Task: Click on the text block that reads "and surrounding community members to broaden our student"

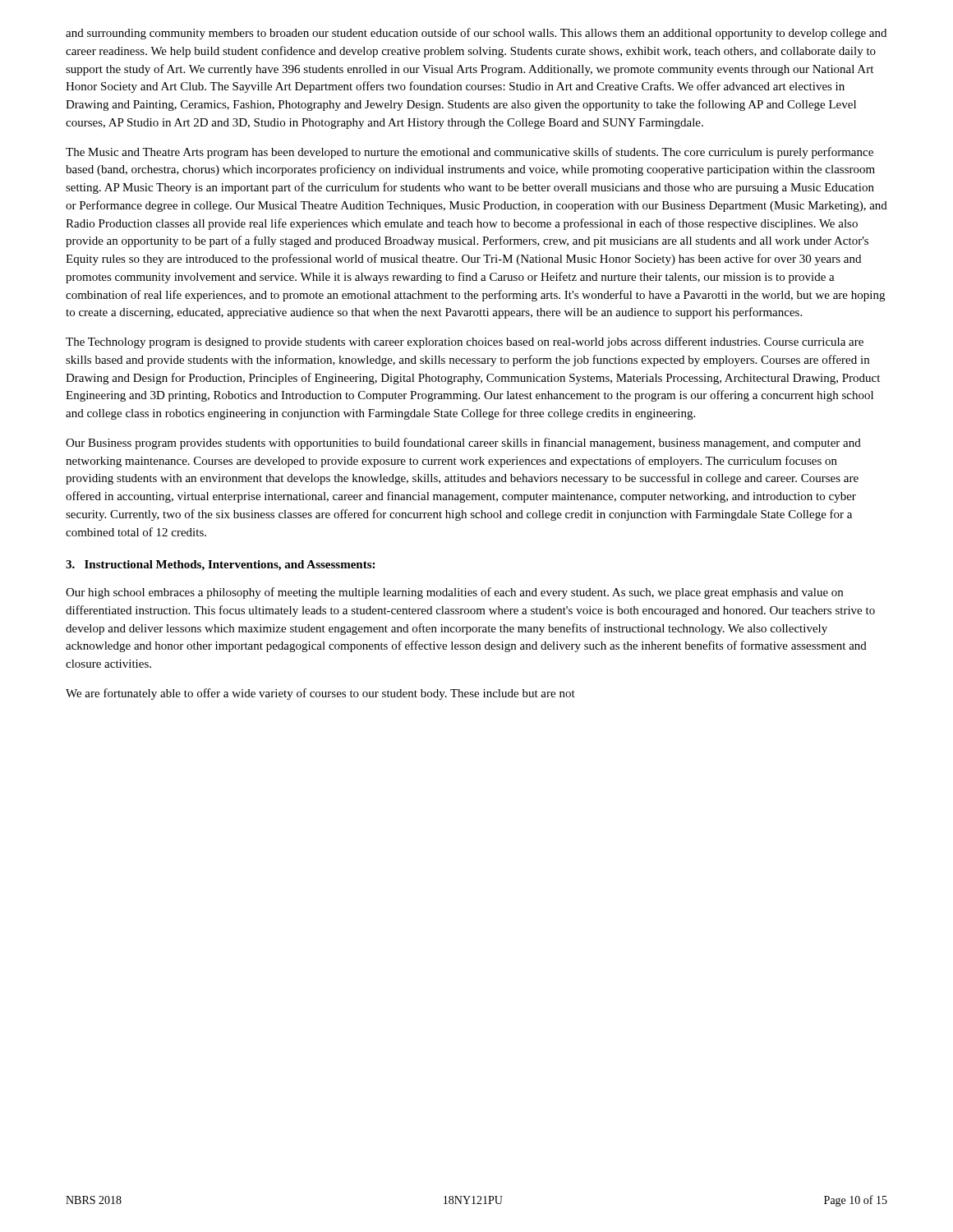Action: pos(476,78)
